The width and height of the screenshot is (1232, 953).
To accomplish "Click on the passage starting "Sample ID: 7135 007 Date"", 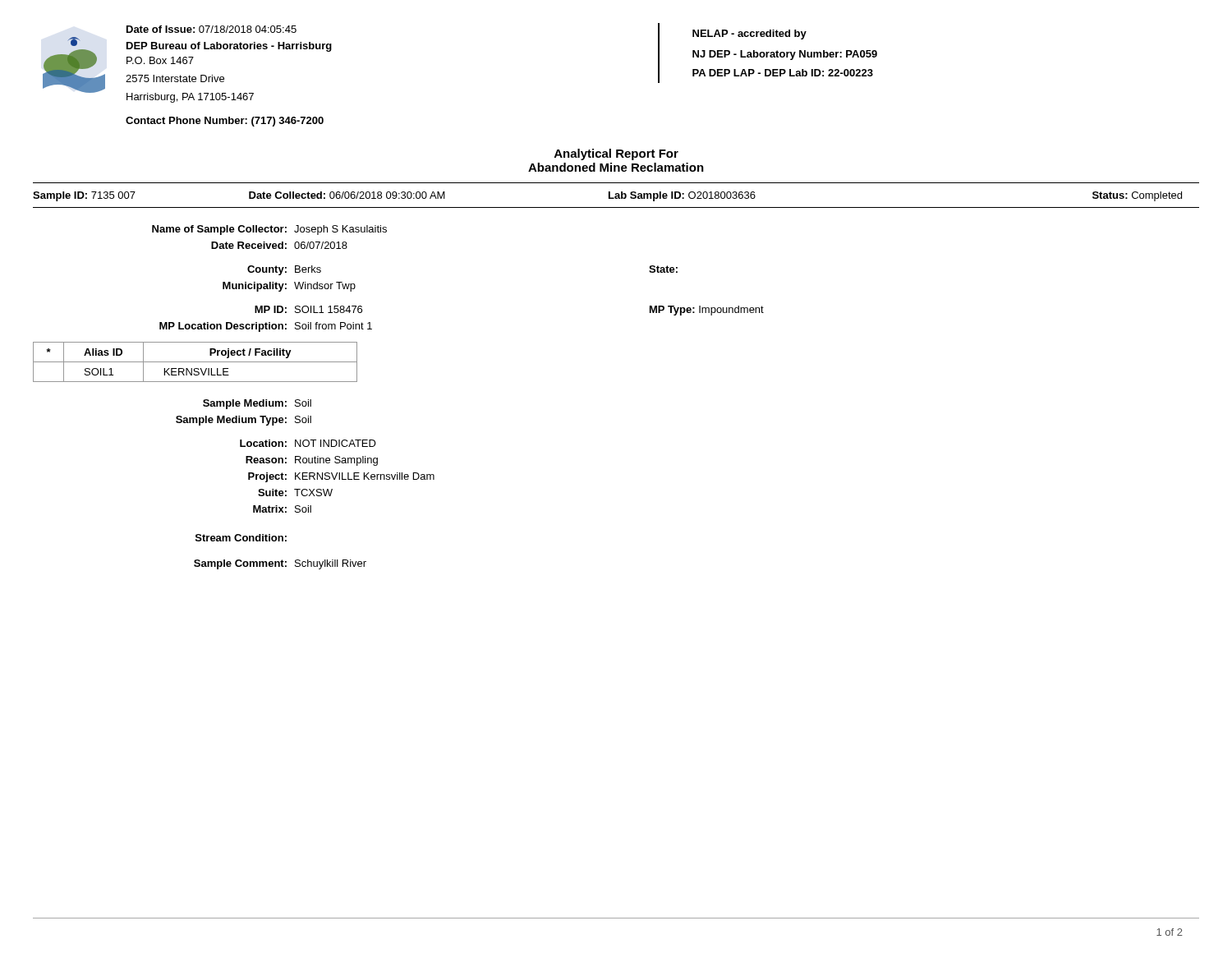I will click(616, 195).
